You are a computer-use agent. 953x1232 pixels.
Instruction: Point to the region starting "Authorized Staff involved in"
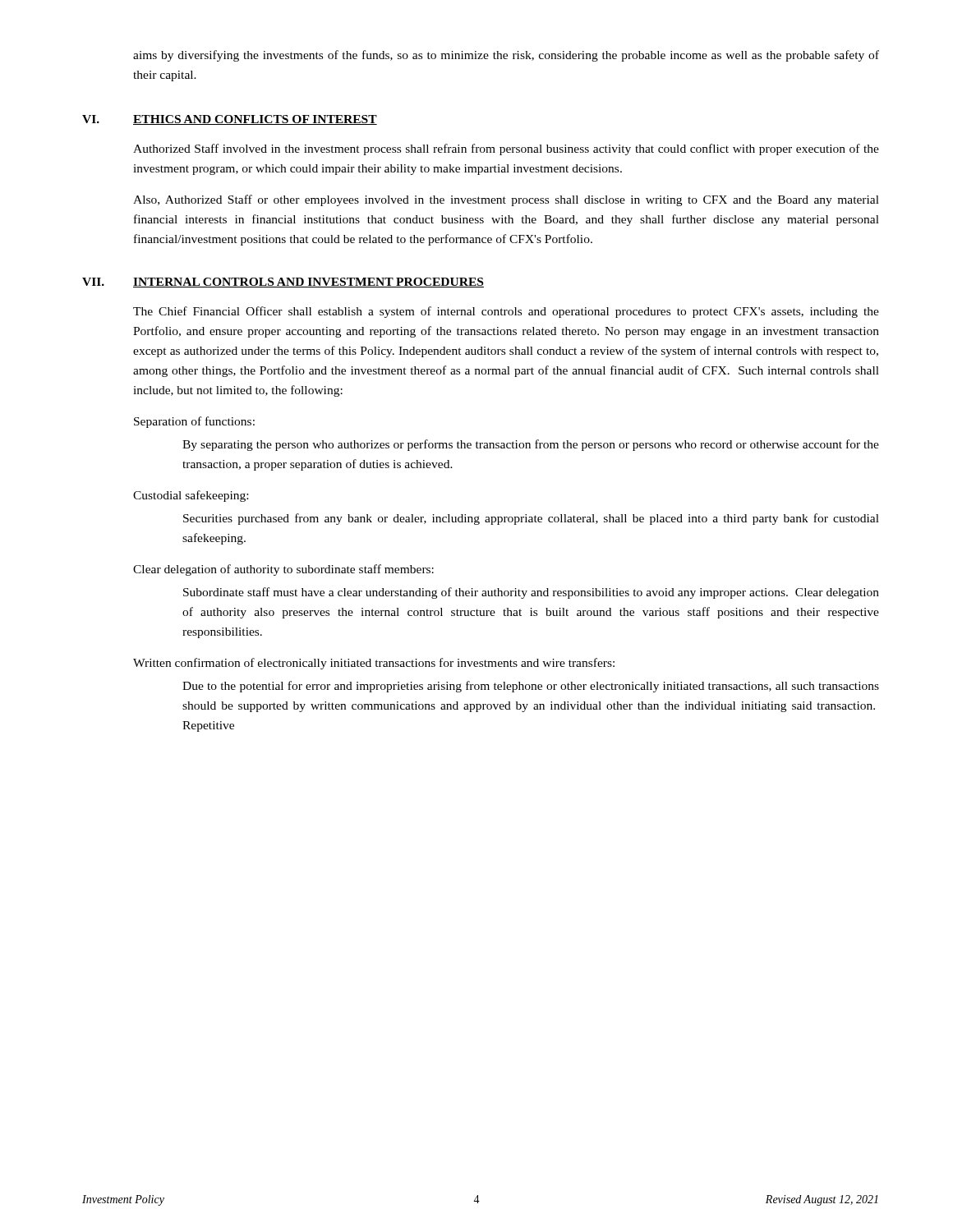click(x=506, y=158)
